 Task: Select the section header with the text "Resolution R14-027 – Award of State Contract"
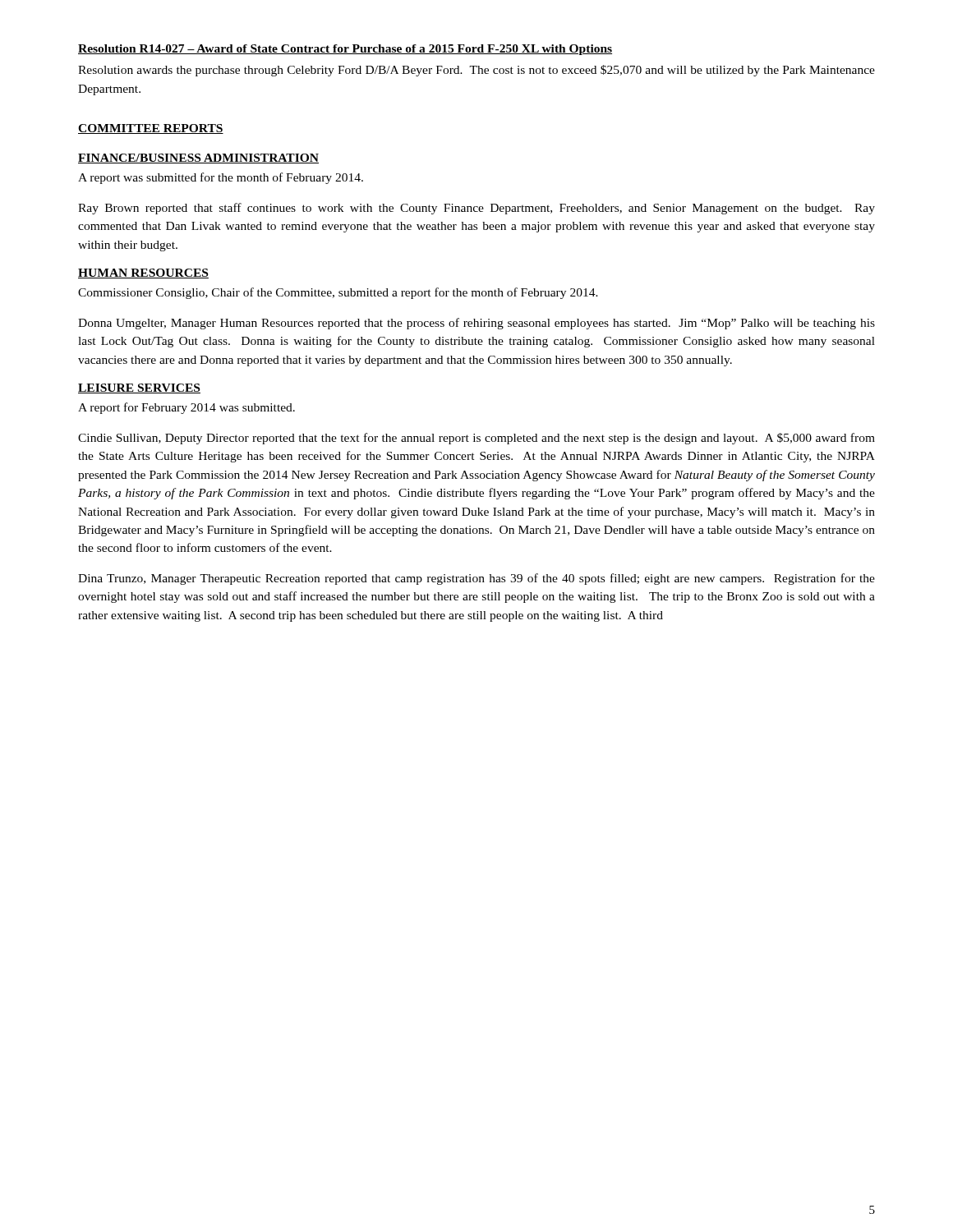(345, 48)
